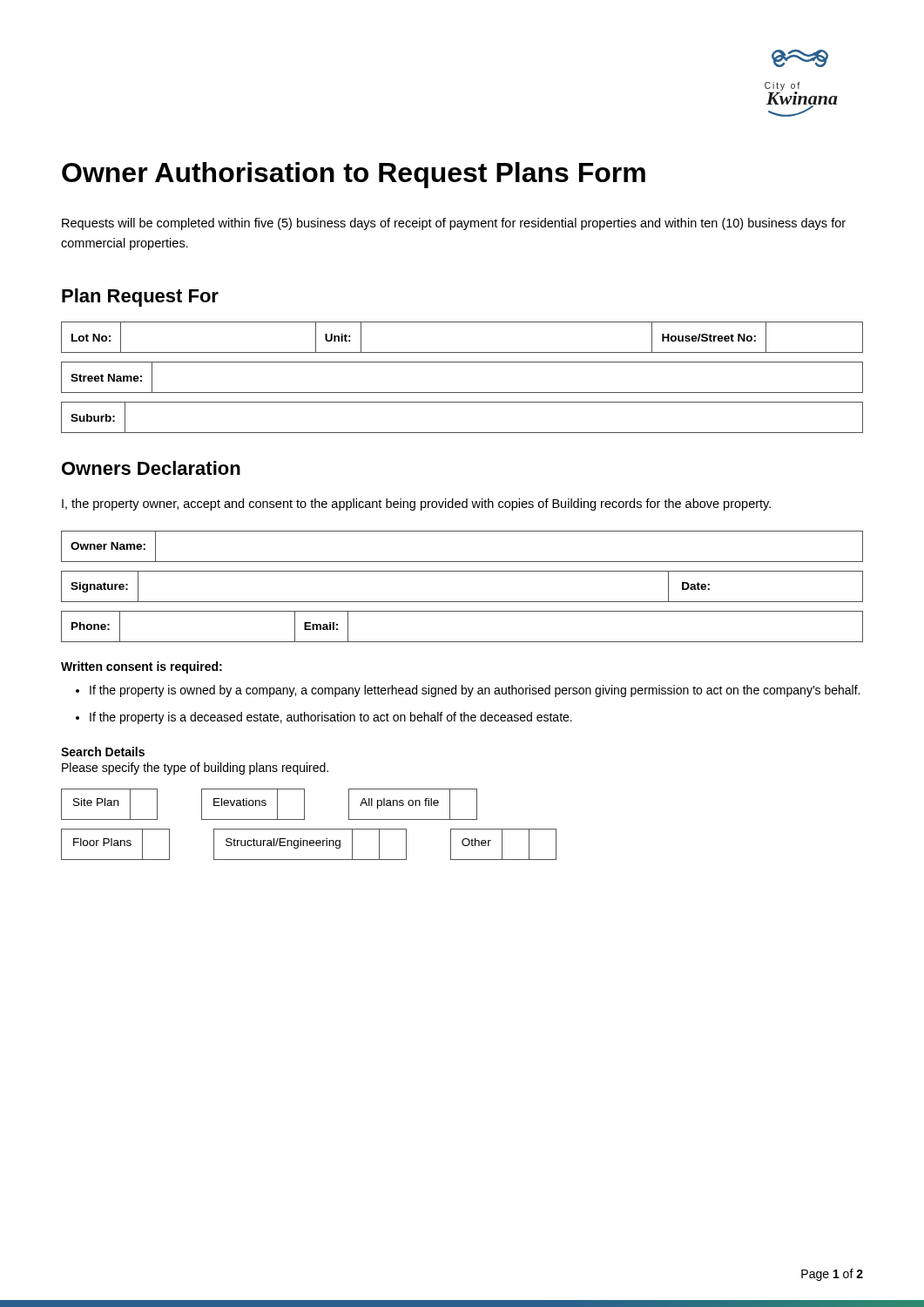This screenshot has height=1307, width=924.
Task: Locate the text block starting "Search Details Please specify"
Action: (x=103, y=752)
